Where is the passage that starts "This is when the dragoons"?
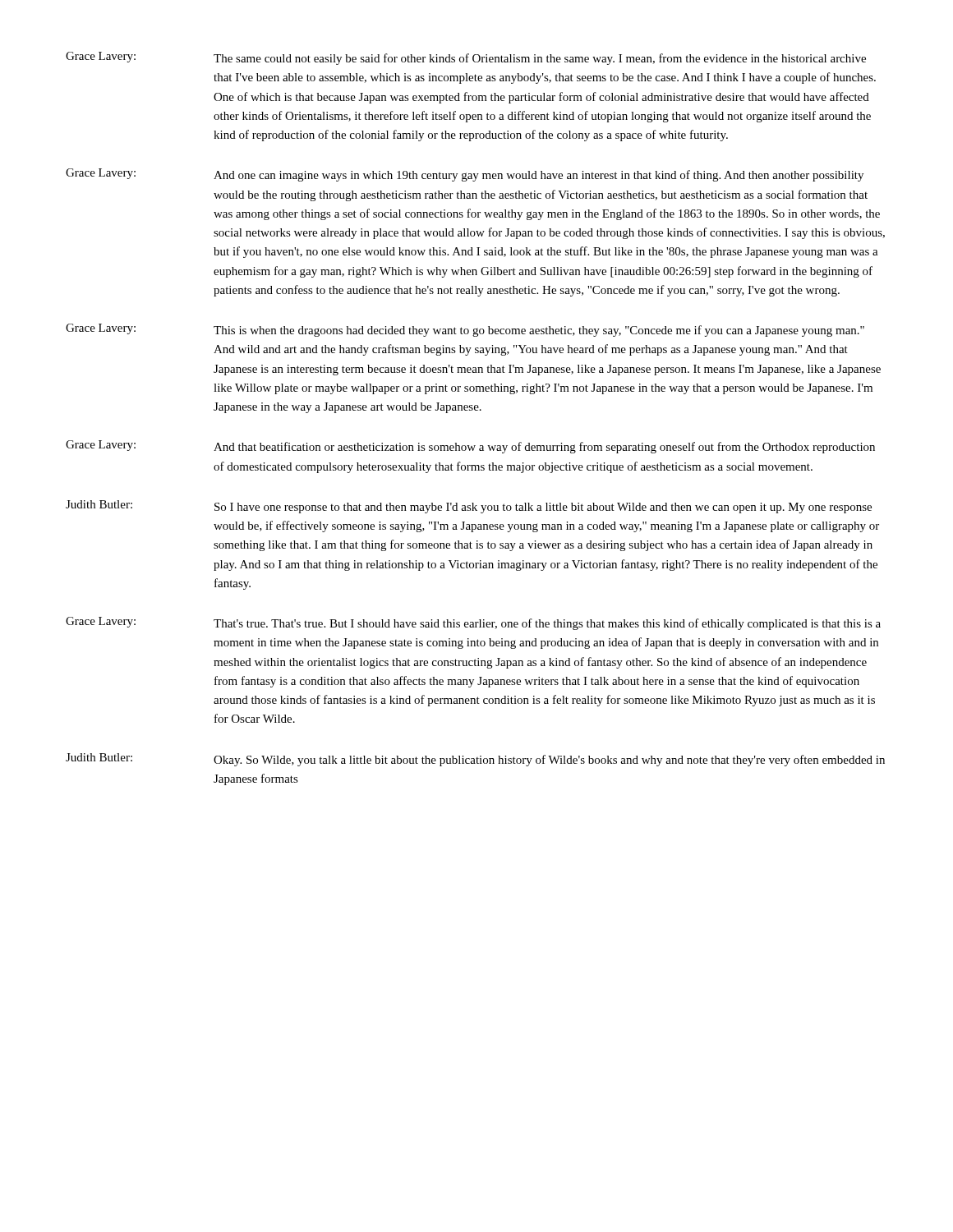 point(547,368)
